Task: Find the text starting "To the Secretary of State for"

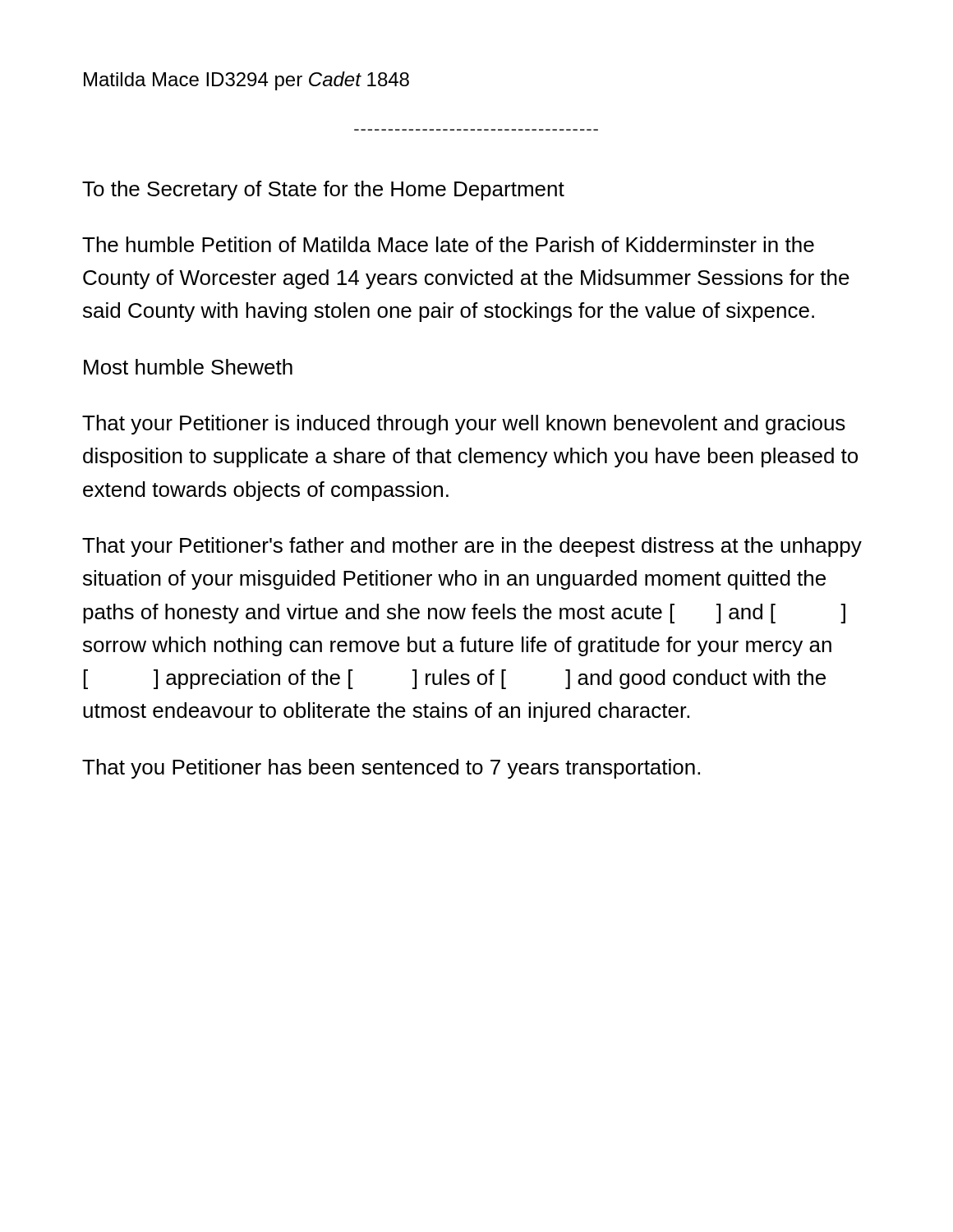Action: tap(323, 189)
